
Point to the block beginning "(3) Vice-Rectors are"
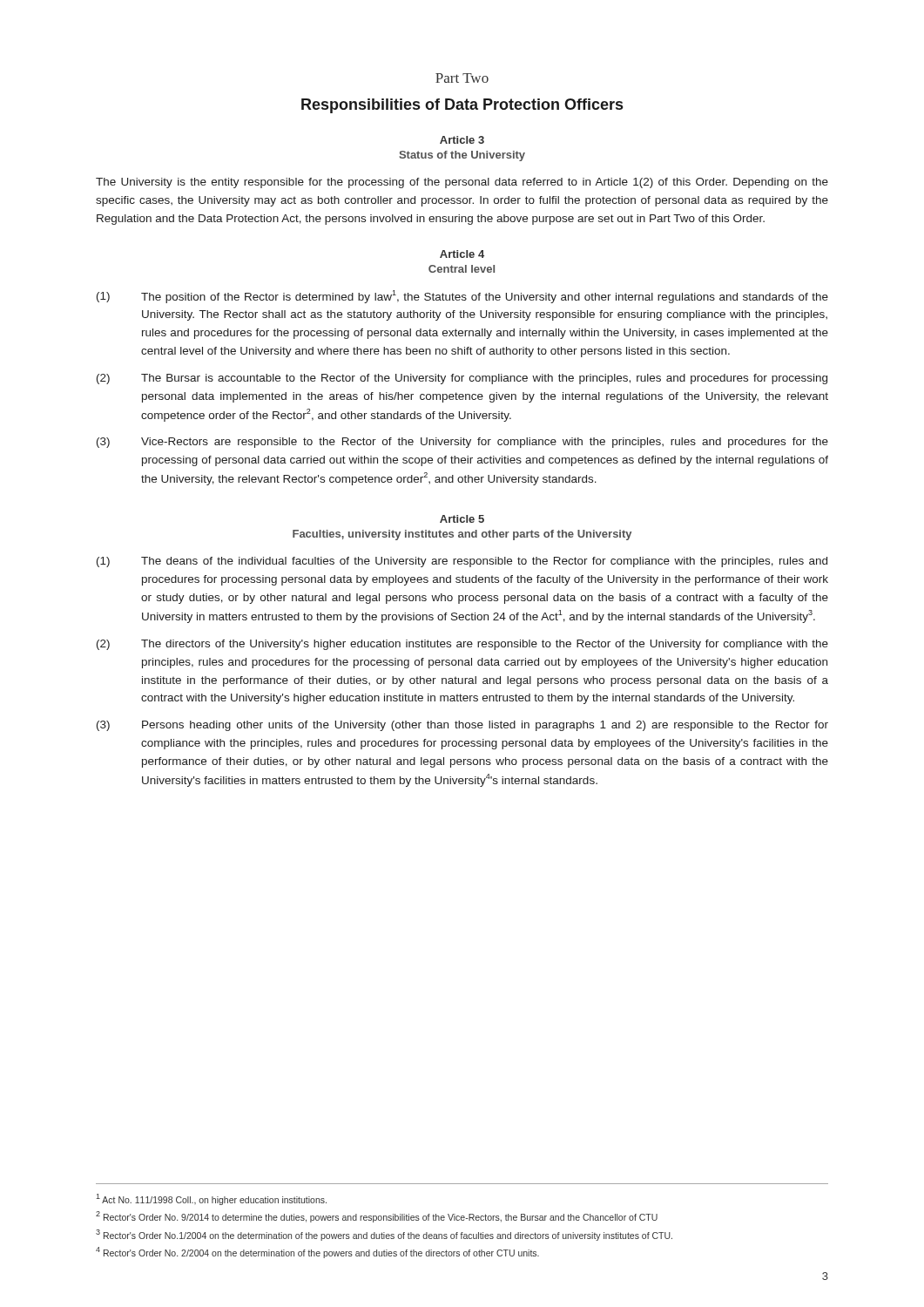pyautogui.click(x=462, y=461)
